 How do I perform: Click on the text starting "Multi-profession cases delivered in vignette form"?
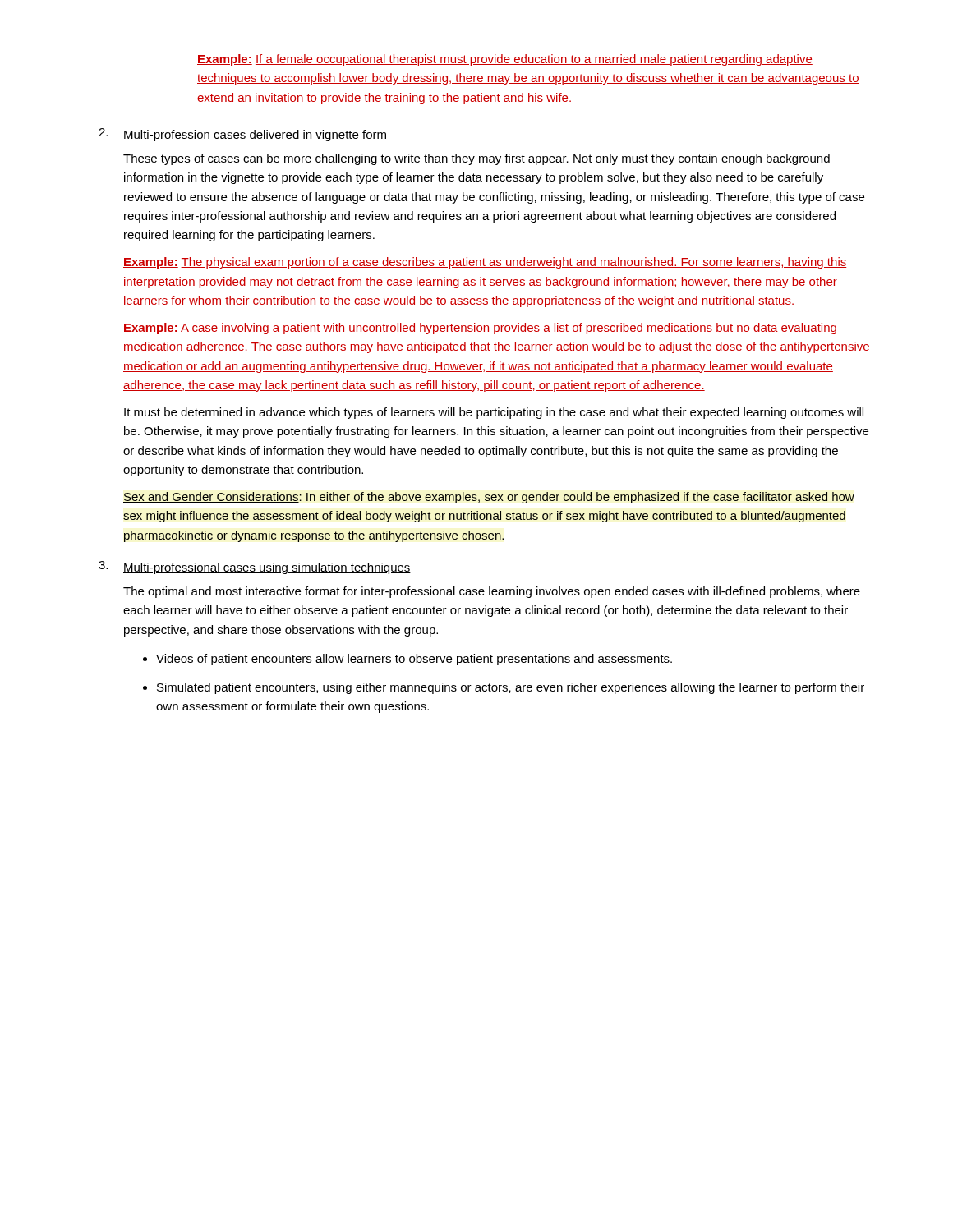(x=255, y=134)
